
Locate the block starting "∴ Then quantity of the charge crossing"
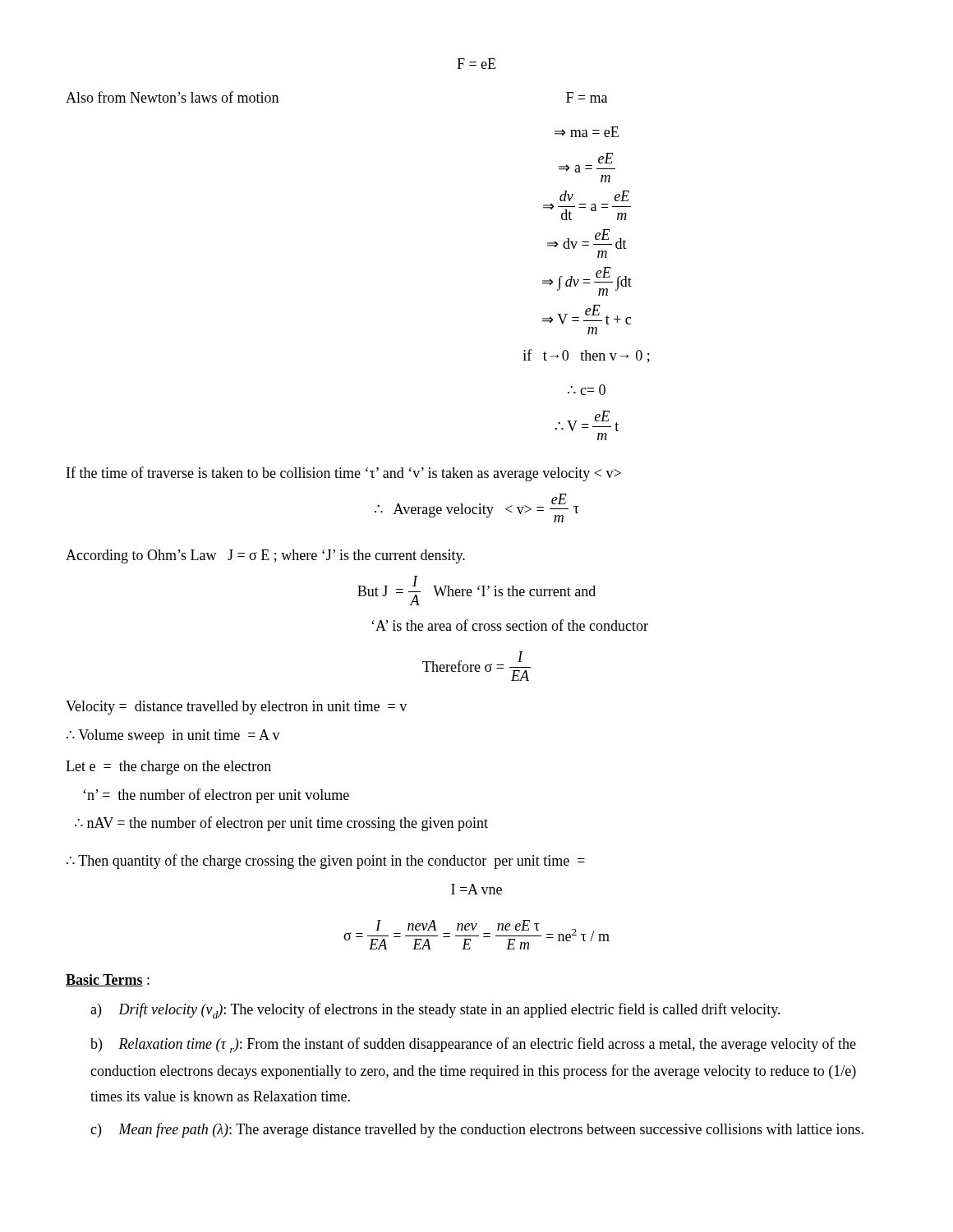[x=476, y=878]
